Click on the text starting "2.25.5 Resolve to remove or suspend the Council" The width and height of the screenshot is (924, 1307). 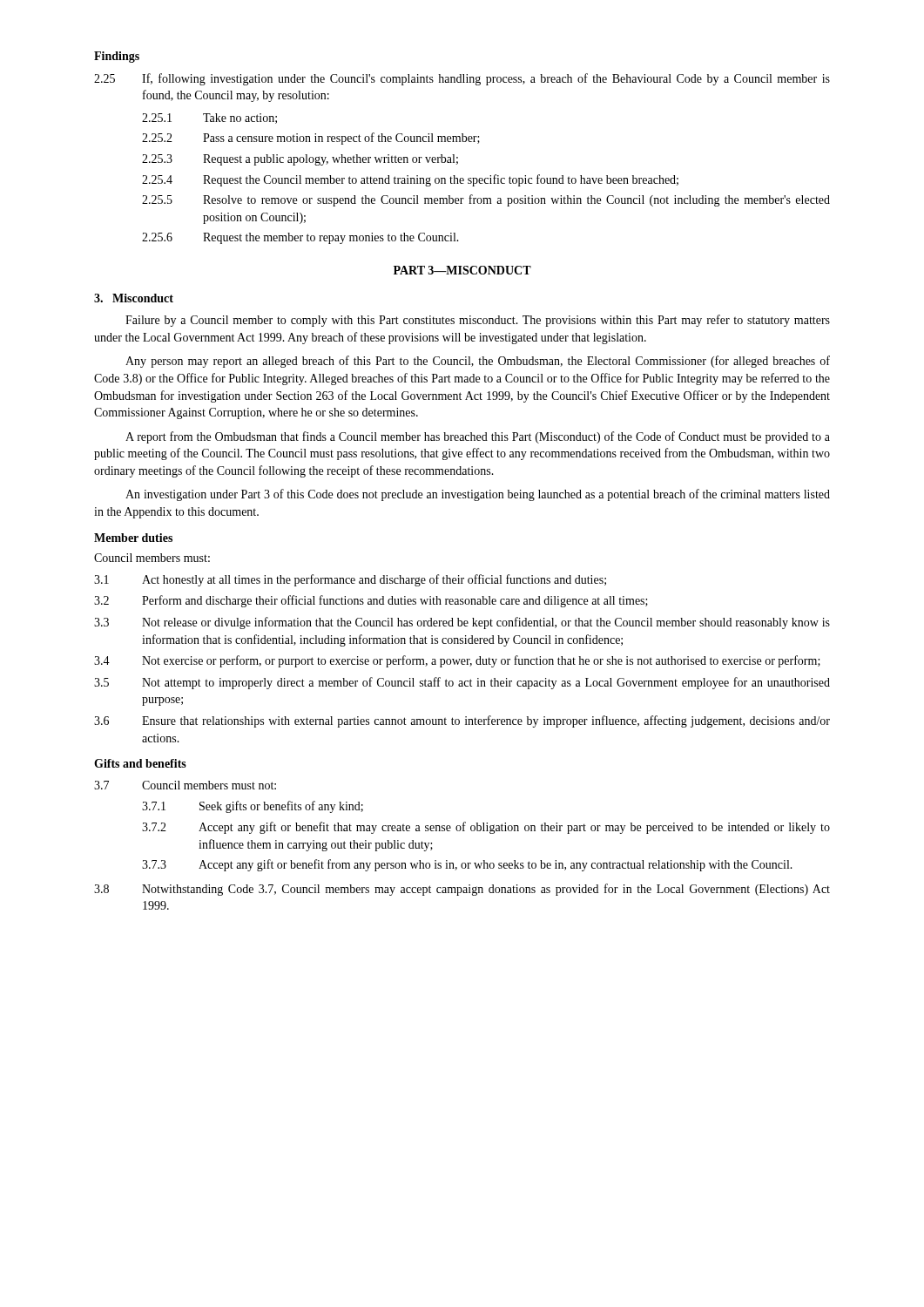pos(486,209)
